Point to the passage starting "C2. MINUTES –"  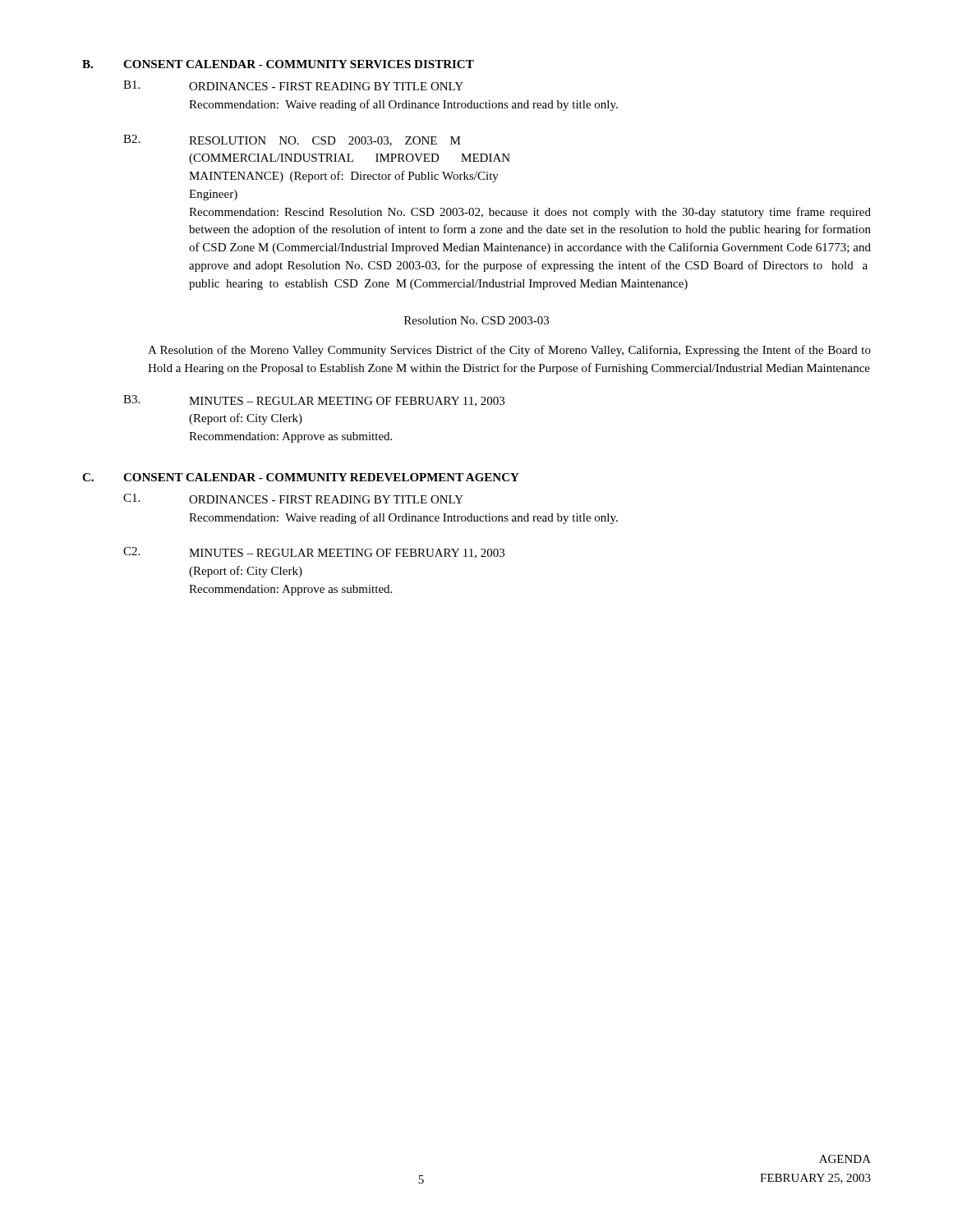[x=314, y=553]
